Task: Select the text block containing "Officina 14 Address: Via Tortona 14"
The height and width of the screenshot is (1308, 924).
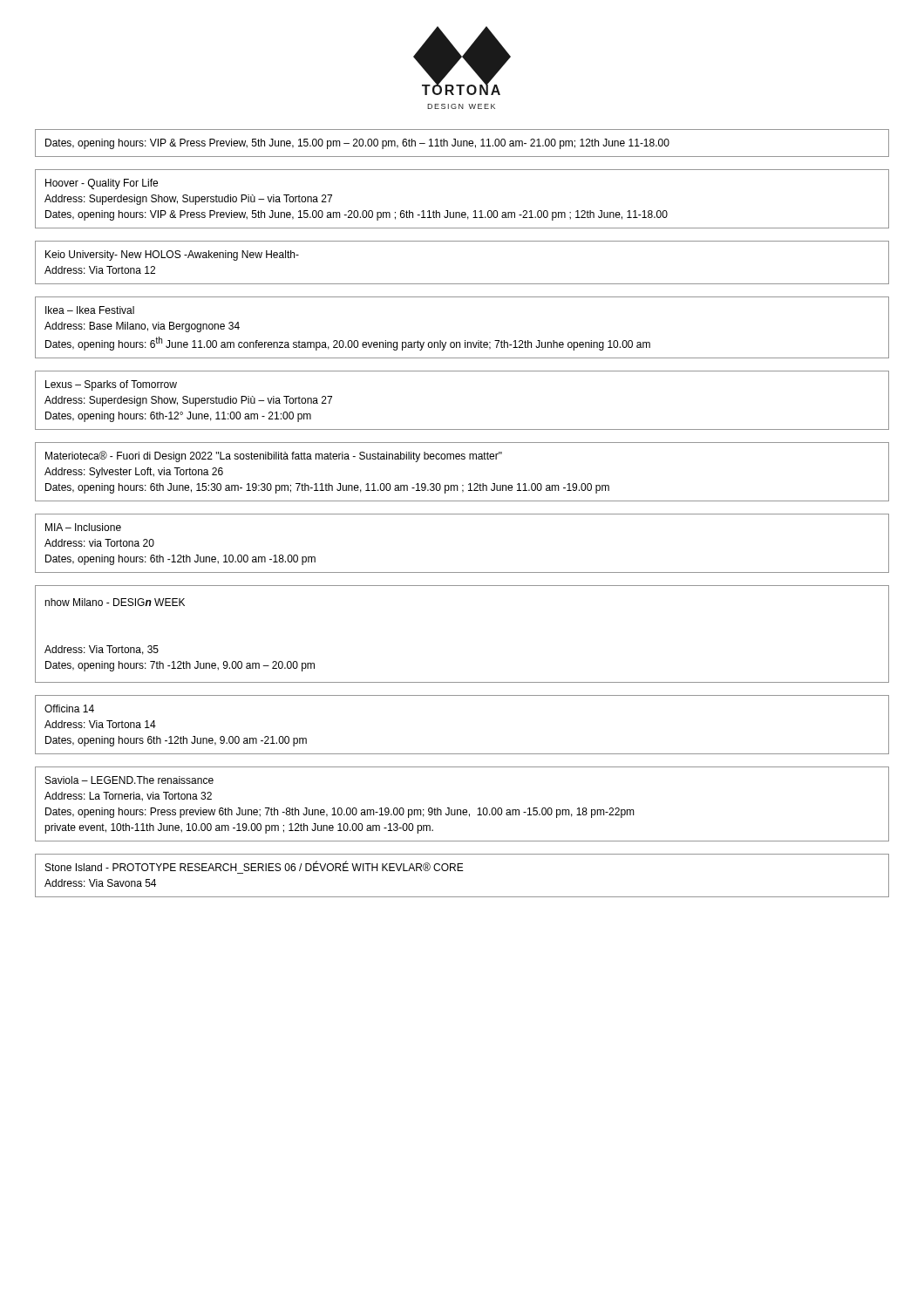Action: coord(69,708)
